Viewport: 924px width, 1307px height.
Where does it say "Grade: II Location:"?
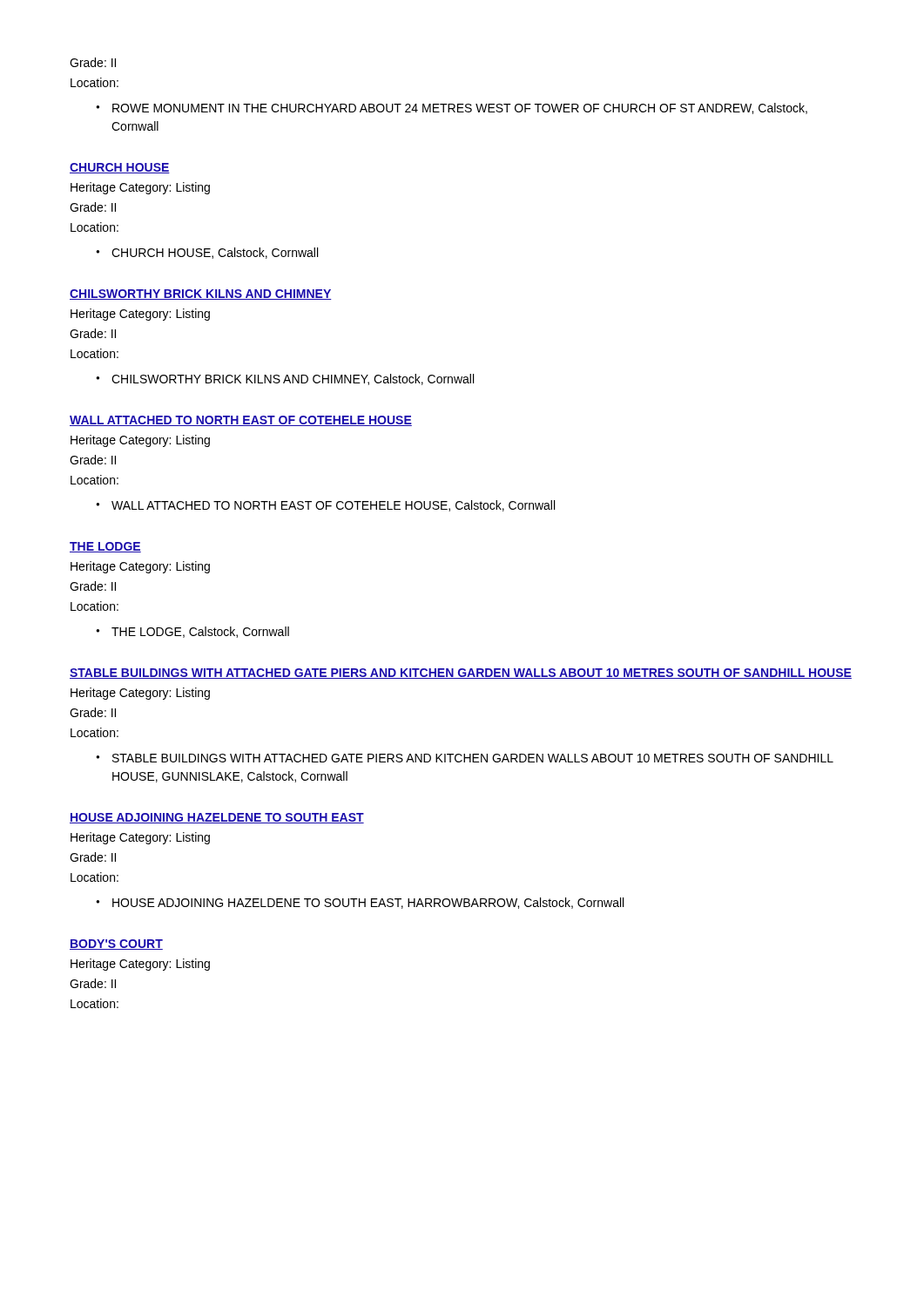pyautogui.click(x=94, y=73)
